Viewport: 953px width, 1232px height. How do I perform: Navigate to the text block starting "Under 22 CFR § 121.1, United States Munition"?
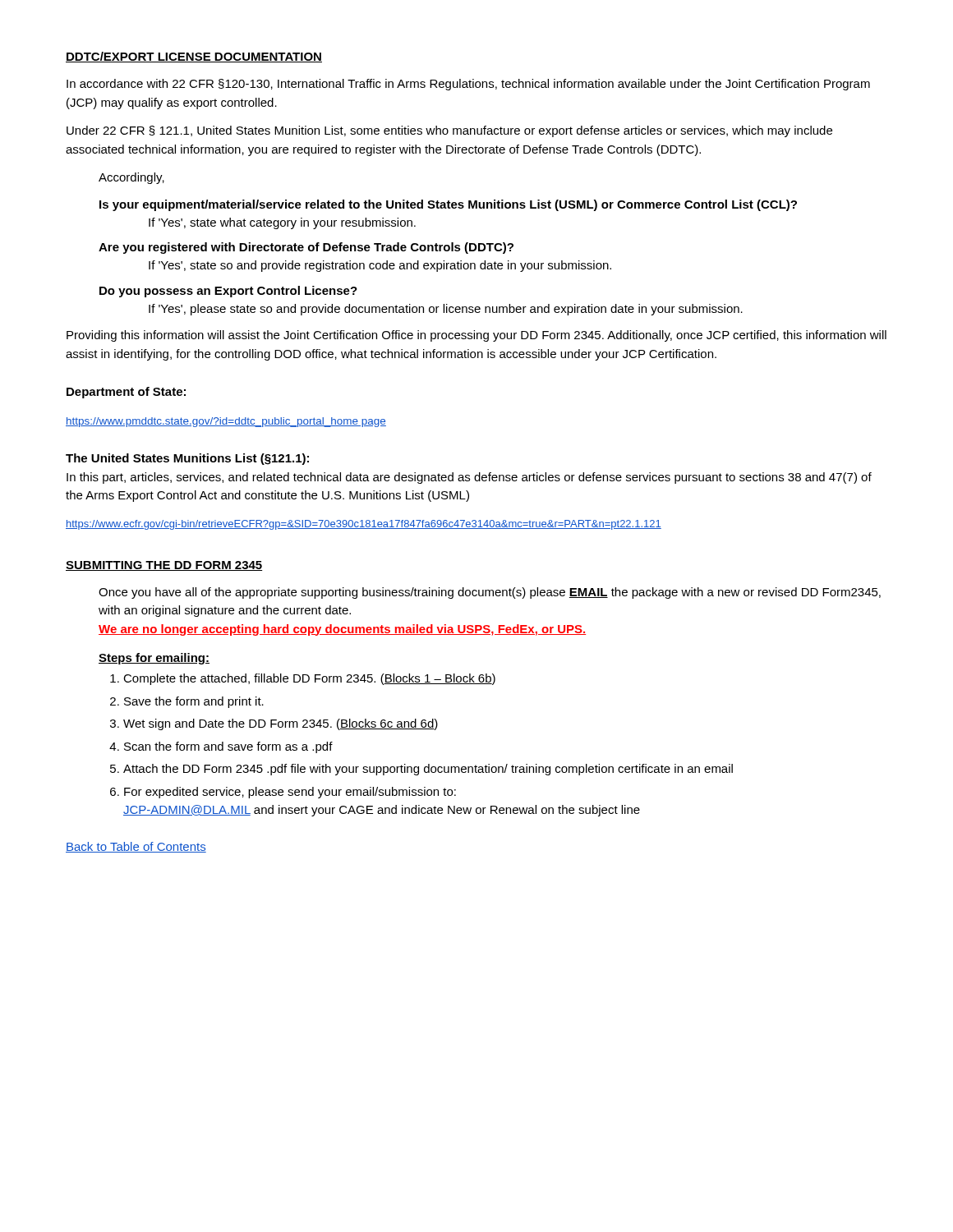476,140
